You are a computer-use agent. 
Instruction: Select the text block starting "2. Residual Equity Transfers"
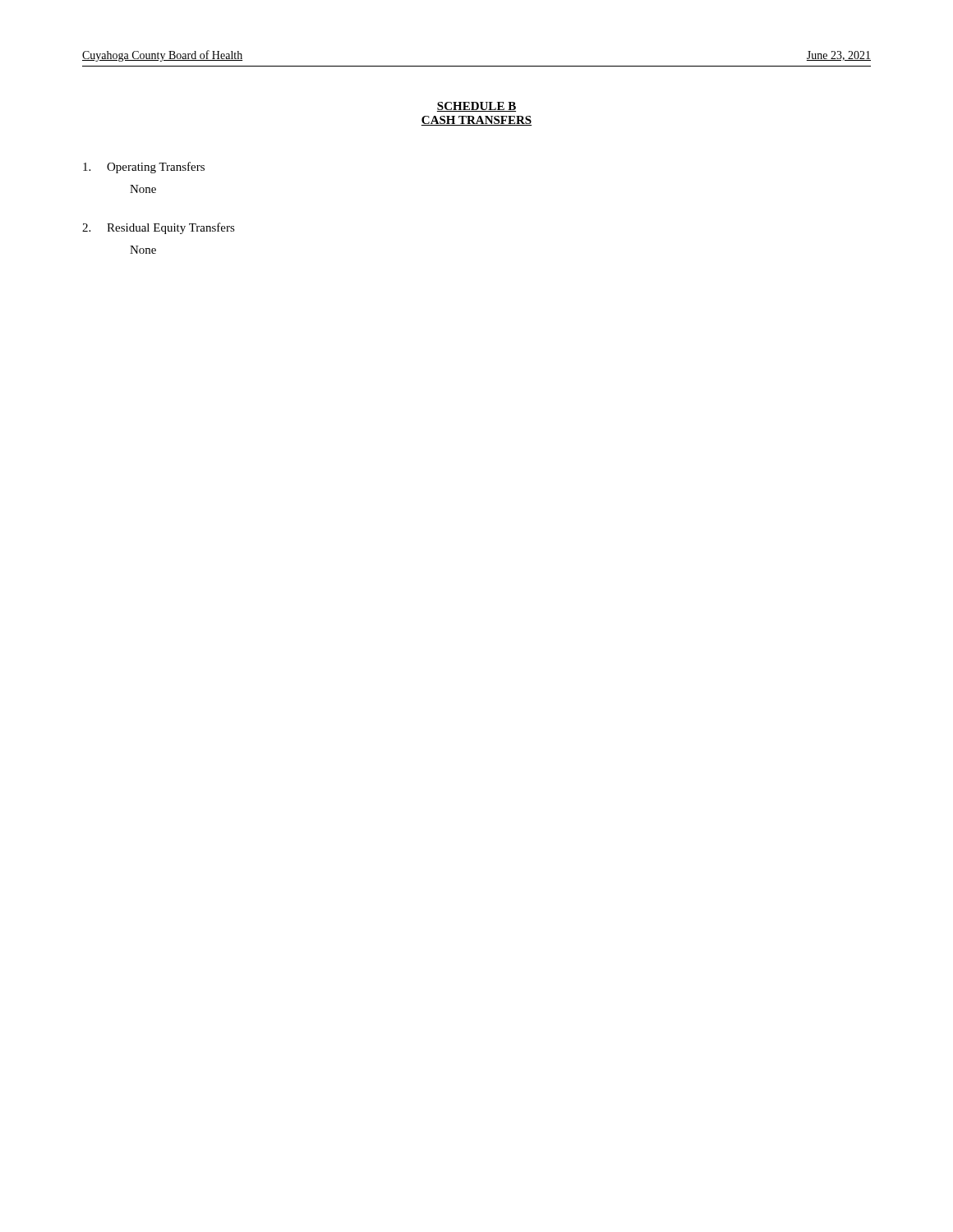tap(159, 228)
